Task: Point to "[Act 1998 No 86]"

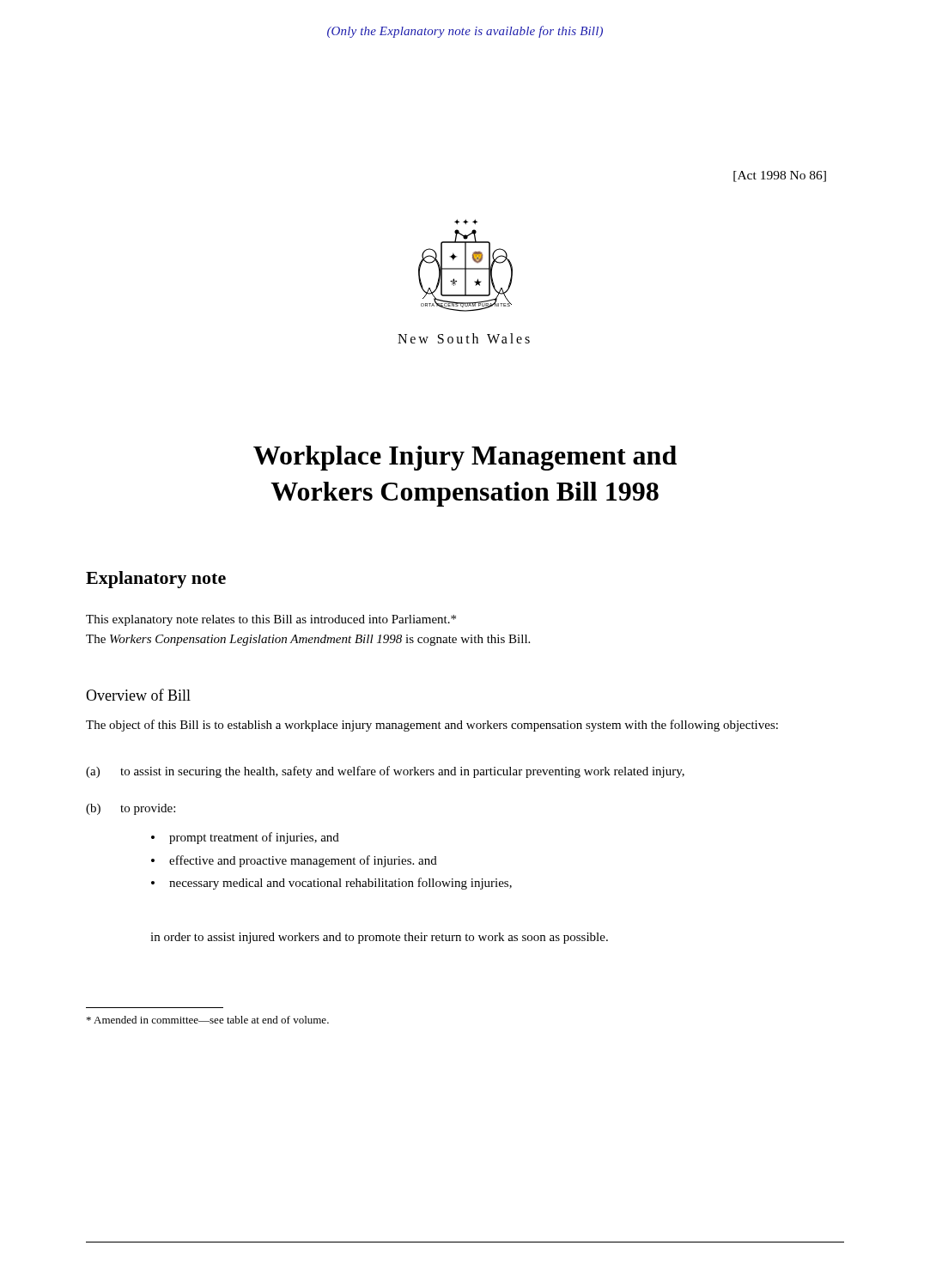Action: [780, 175]
